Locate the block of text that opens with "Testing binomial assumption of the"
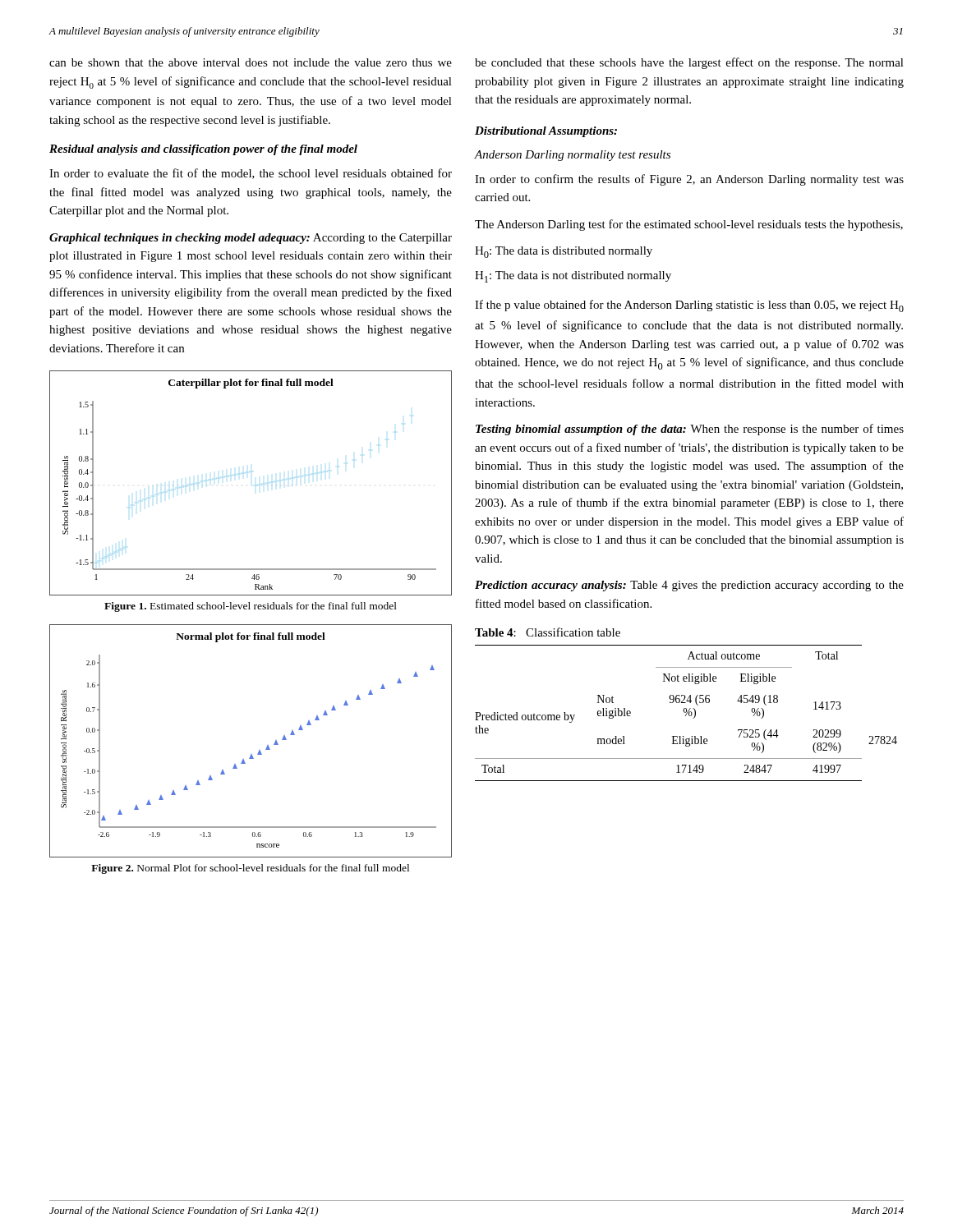 (x=689, y=493)
